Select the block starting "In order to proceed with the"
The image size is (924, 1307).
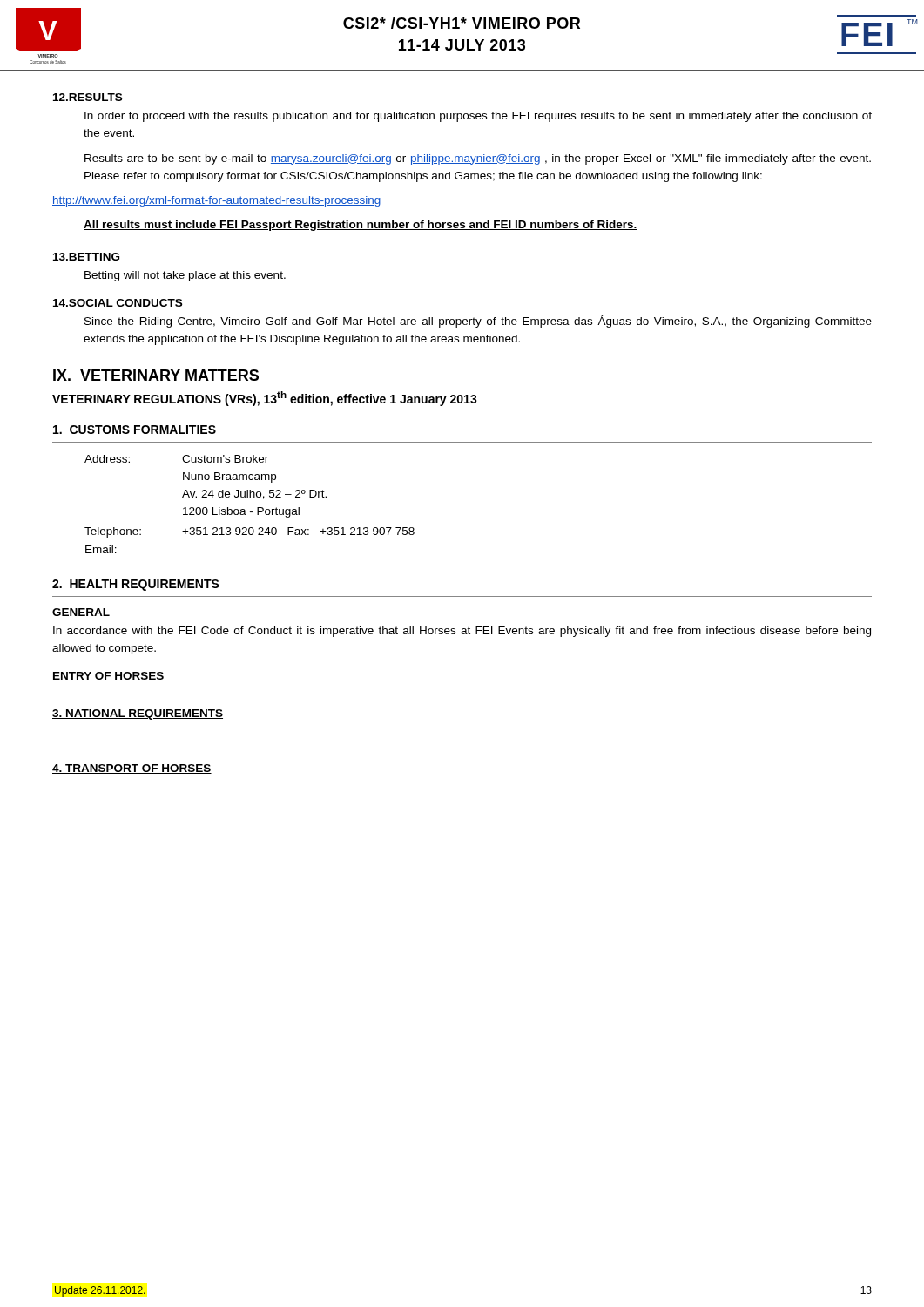478,124
